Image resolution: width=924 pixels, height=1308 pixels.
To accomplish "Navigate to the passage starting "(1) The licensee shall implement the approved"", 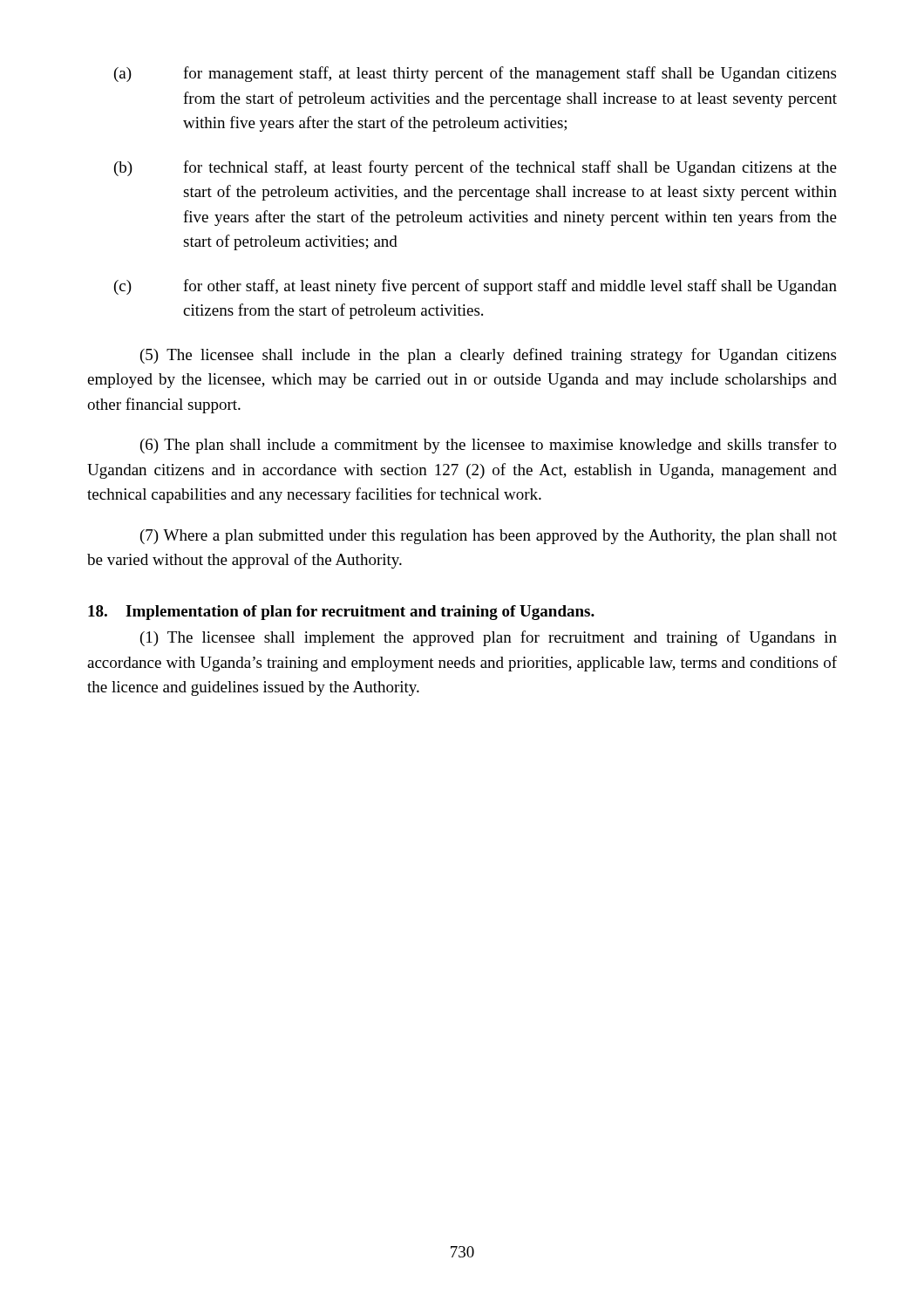I will pyautogui.click(x=462, y=662).
